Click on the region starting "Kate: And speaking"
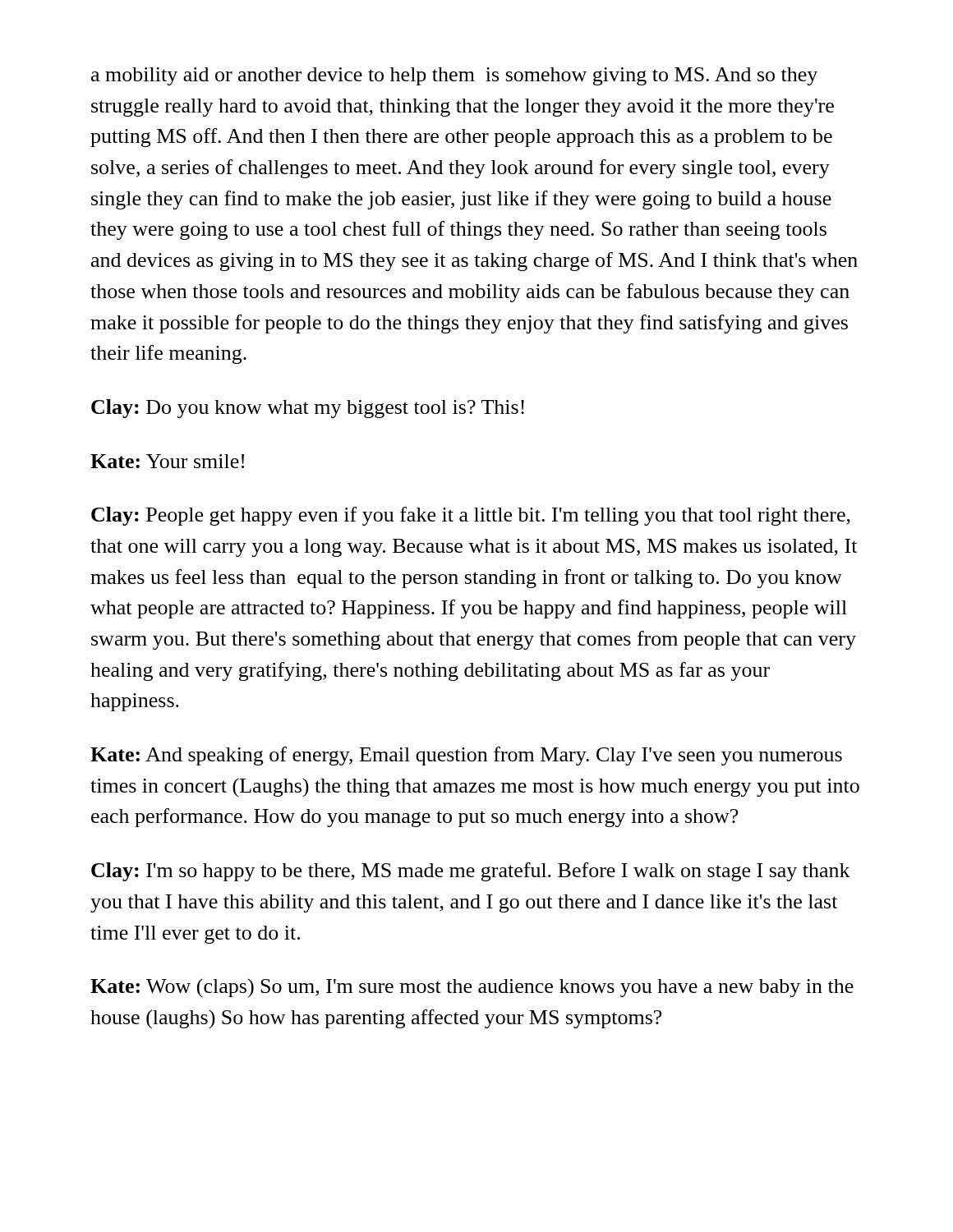This screenshot has width=953, height=1232. coord(475,785)
